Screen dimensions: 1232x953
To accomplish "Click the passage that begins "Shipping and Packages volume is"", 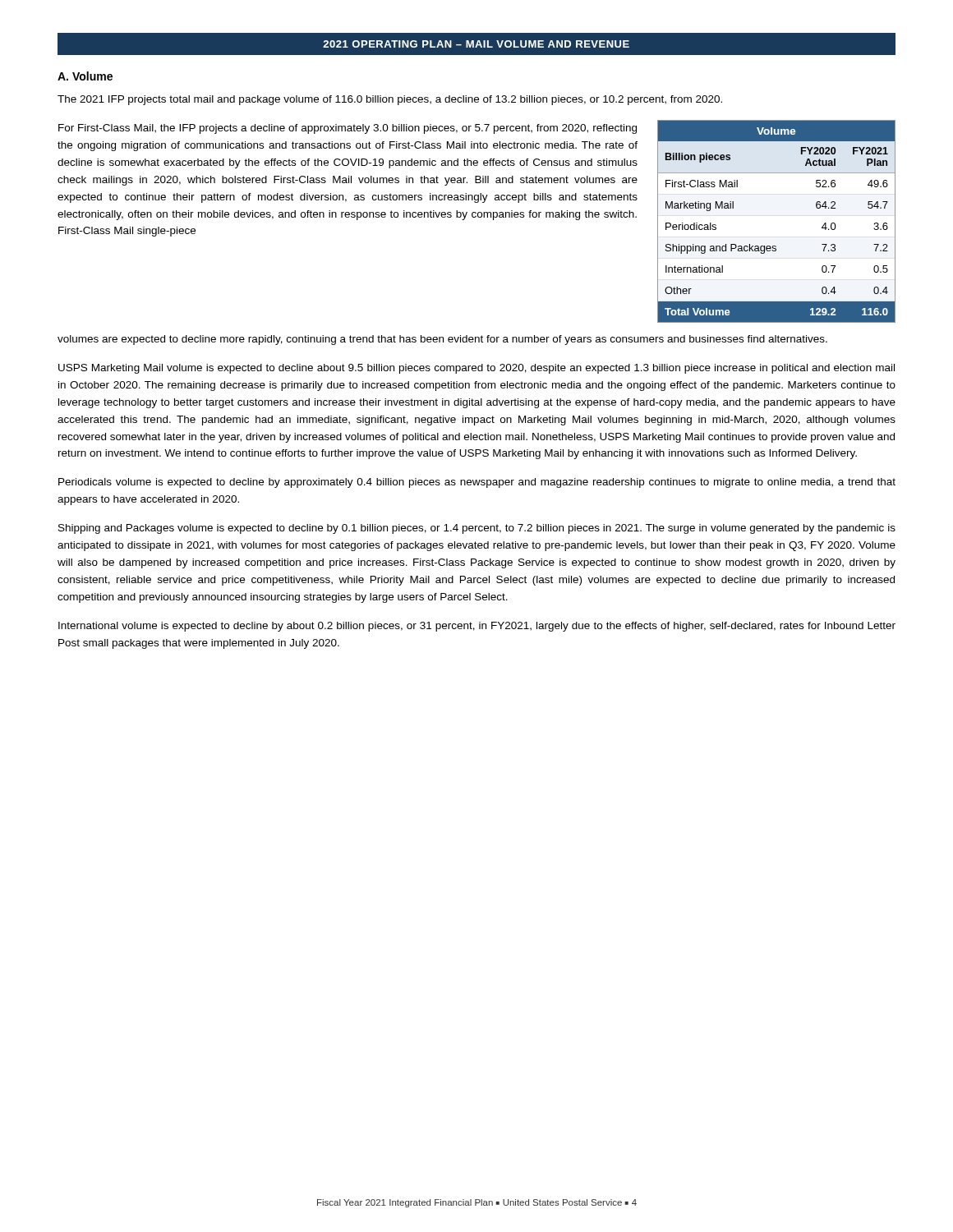I will tap(476, 562).
